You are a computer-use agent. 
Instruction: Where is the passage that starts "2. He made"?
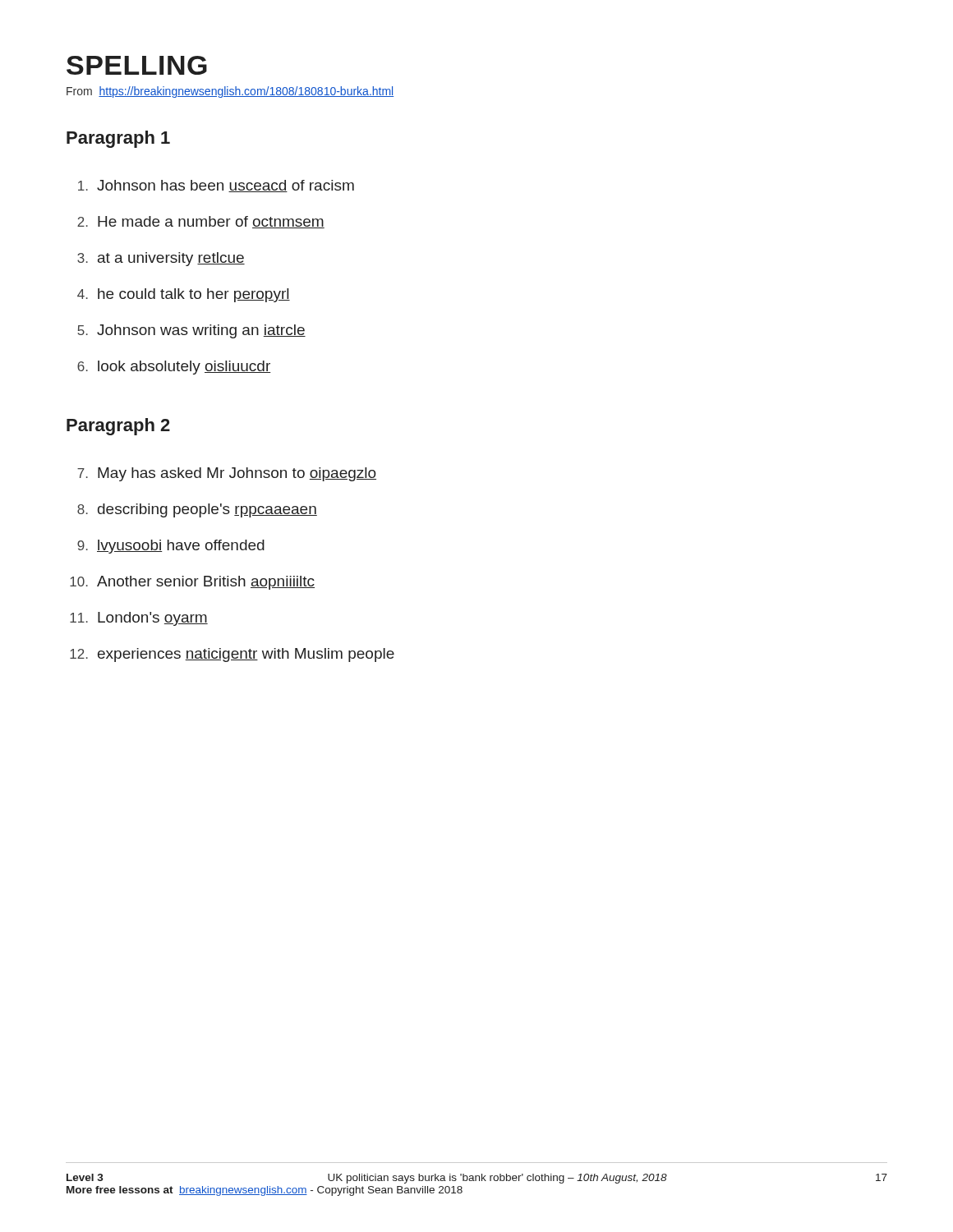click(x=195, y=222)
